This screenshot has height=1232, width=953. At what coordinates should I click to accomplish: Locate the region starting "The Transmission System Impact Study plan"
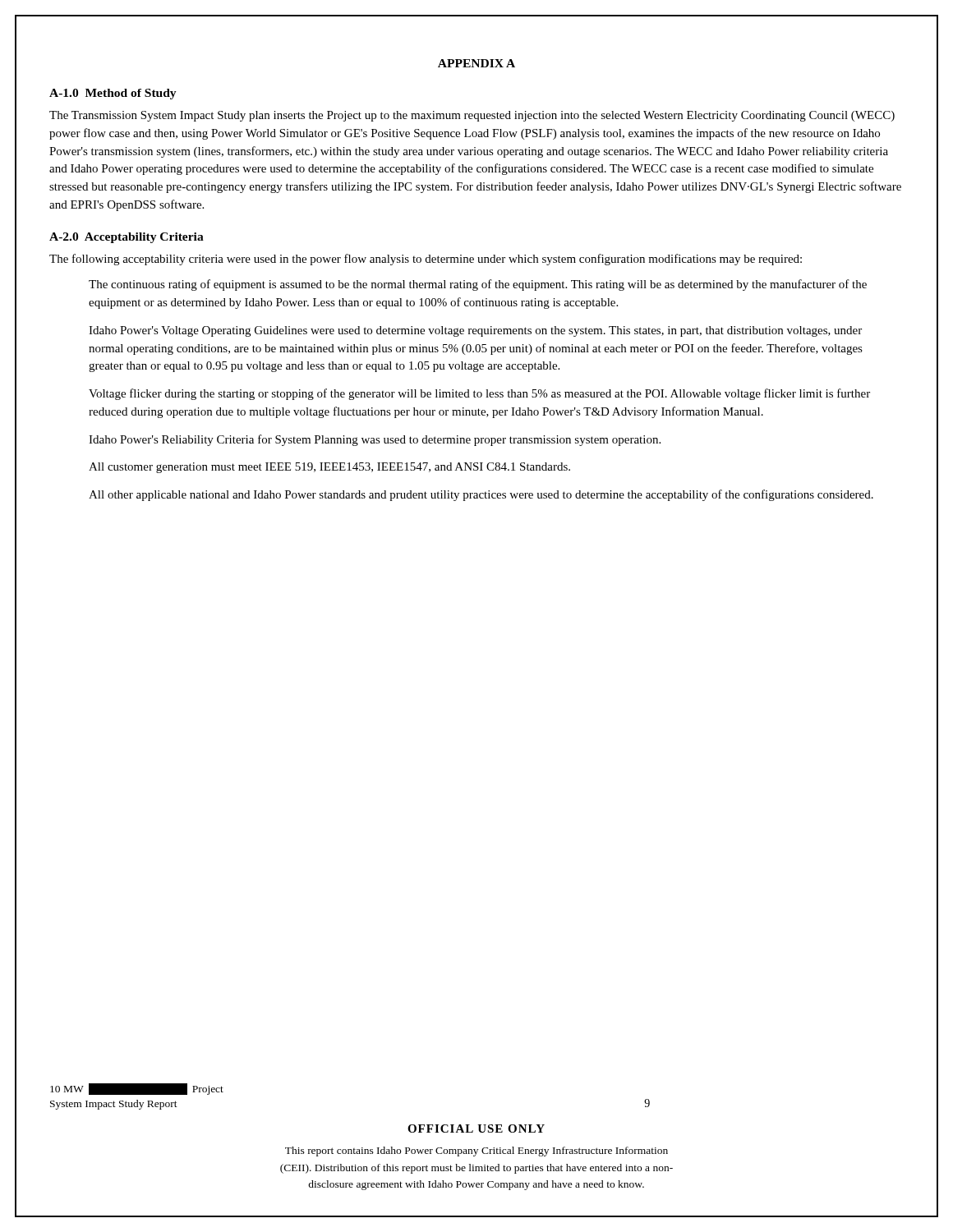coord(475,160)
